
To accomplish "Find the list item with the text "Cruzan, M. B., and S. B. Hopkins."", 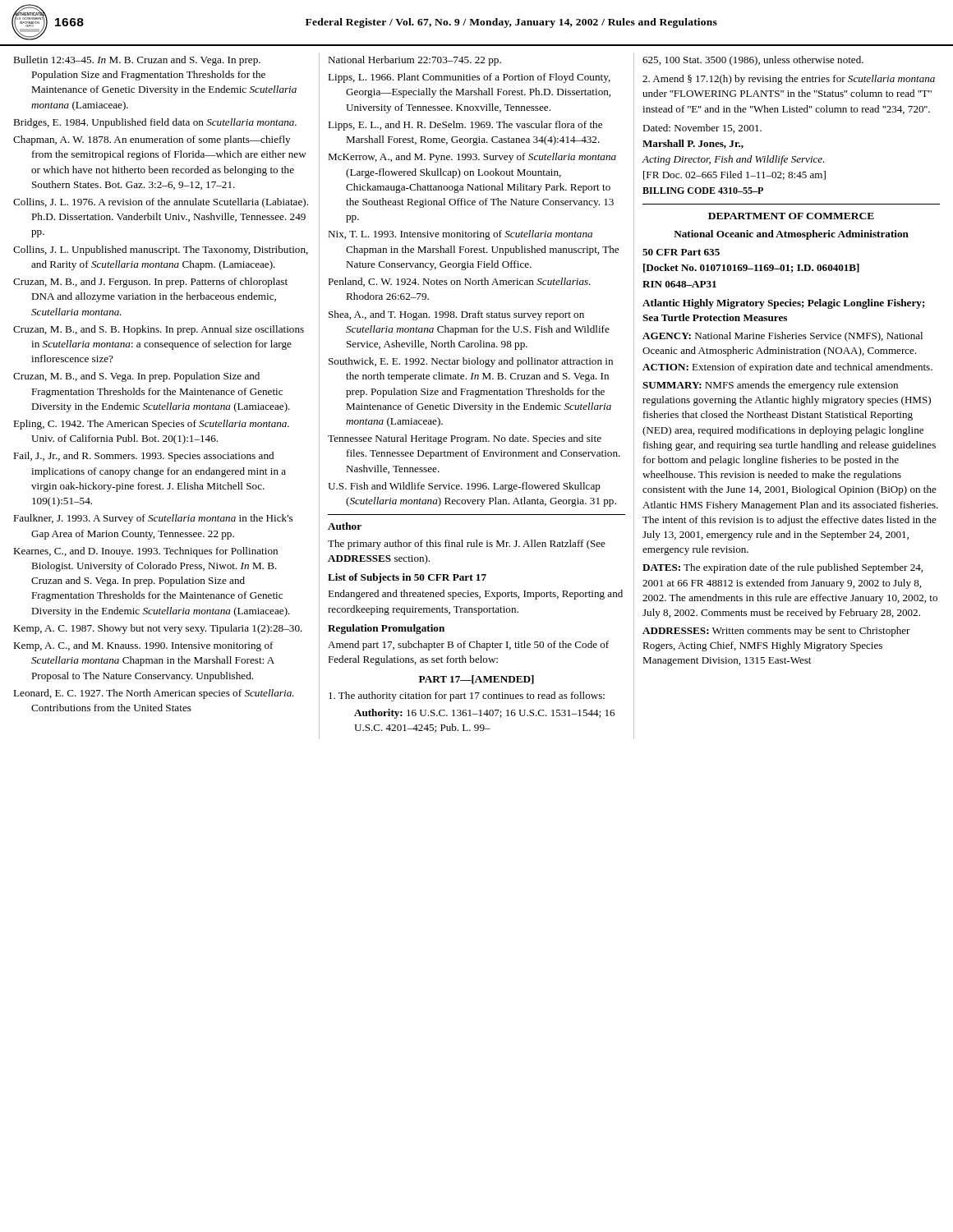I will coord(159,344).
